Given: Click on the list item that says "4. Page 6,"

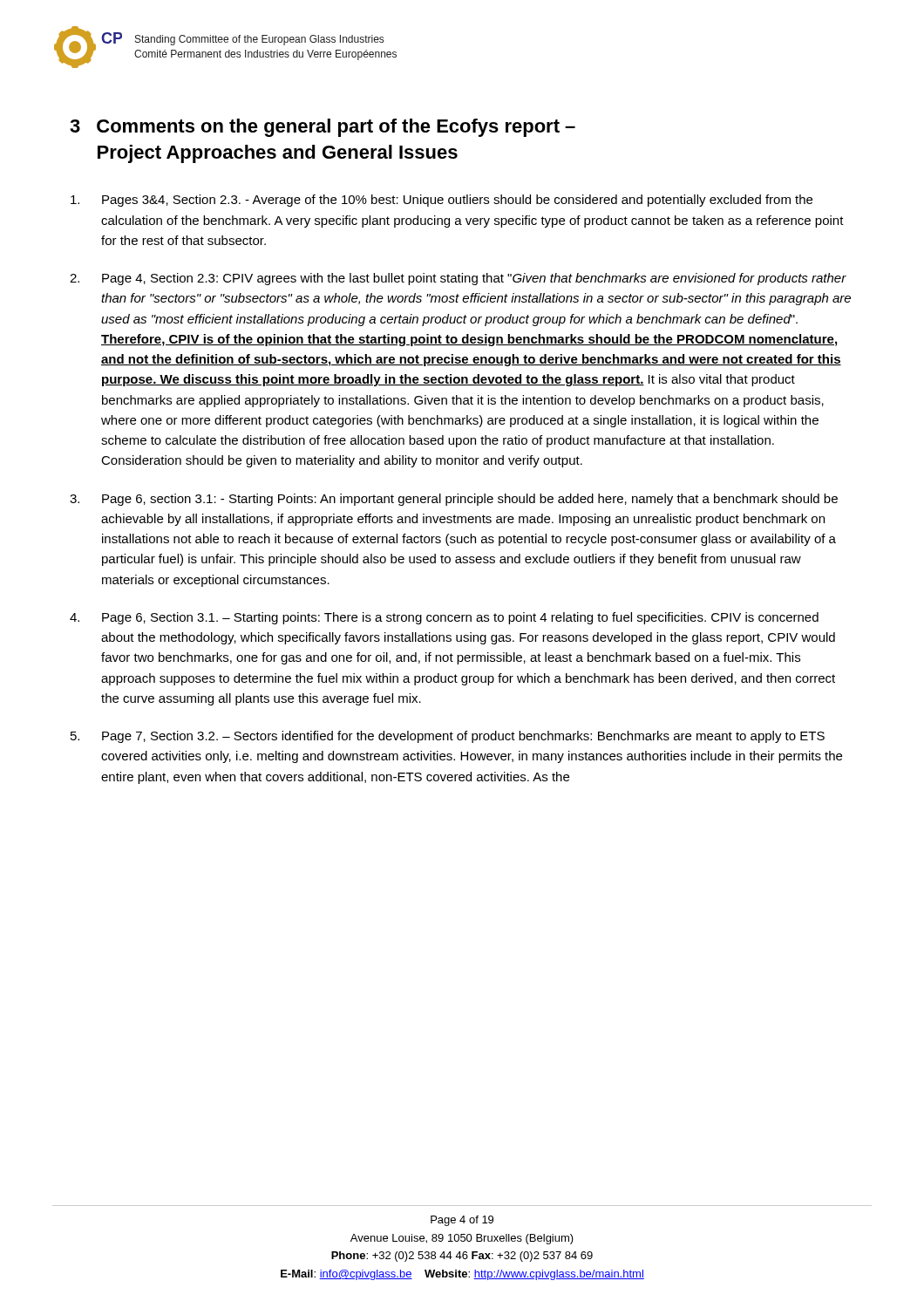Looking at the screenshot, I should click(x=462, y=657).
